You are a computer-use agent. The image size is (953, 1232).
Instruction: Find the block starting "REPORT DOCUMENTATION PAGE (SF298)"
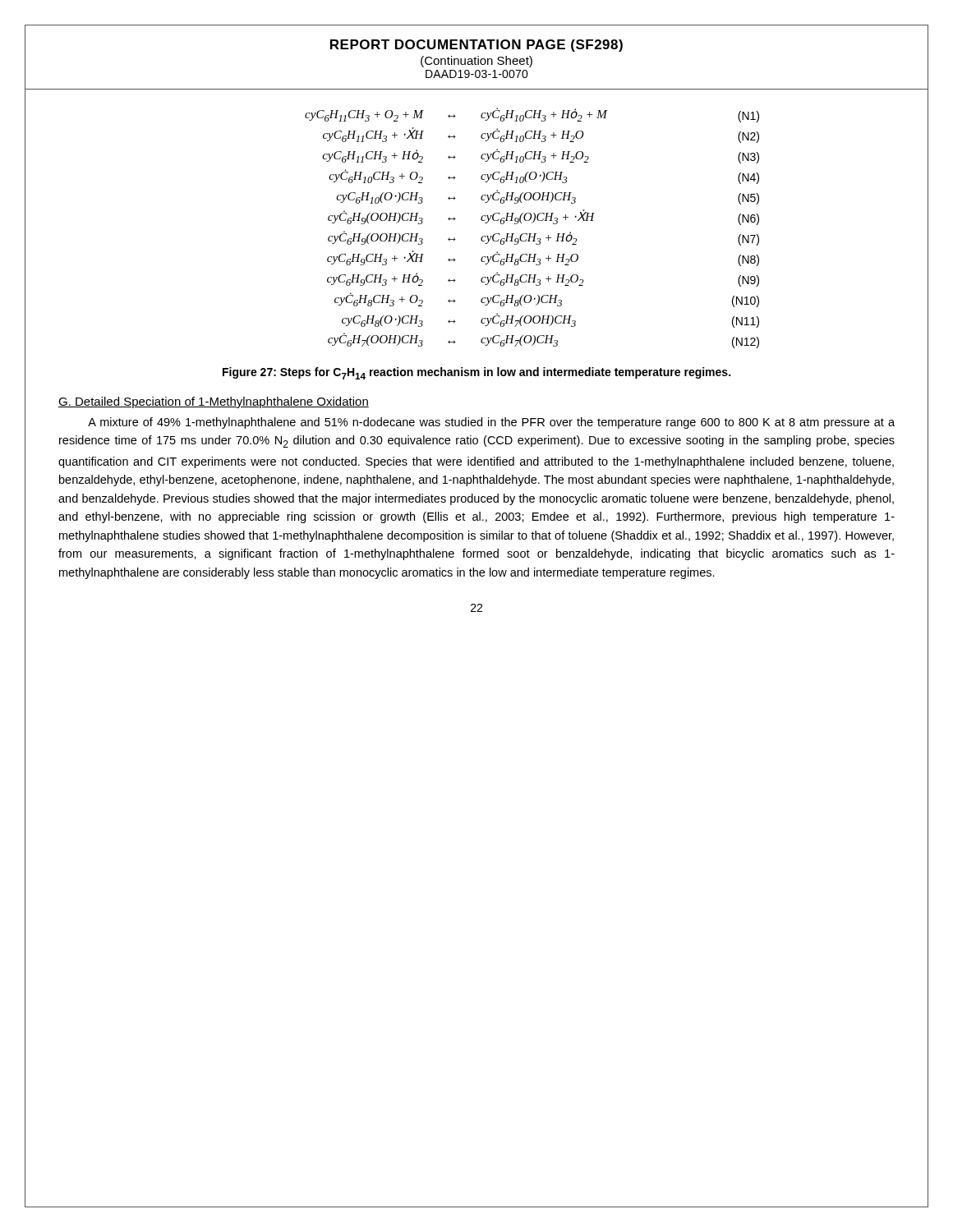(x=476, y=59)
